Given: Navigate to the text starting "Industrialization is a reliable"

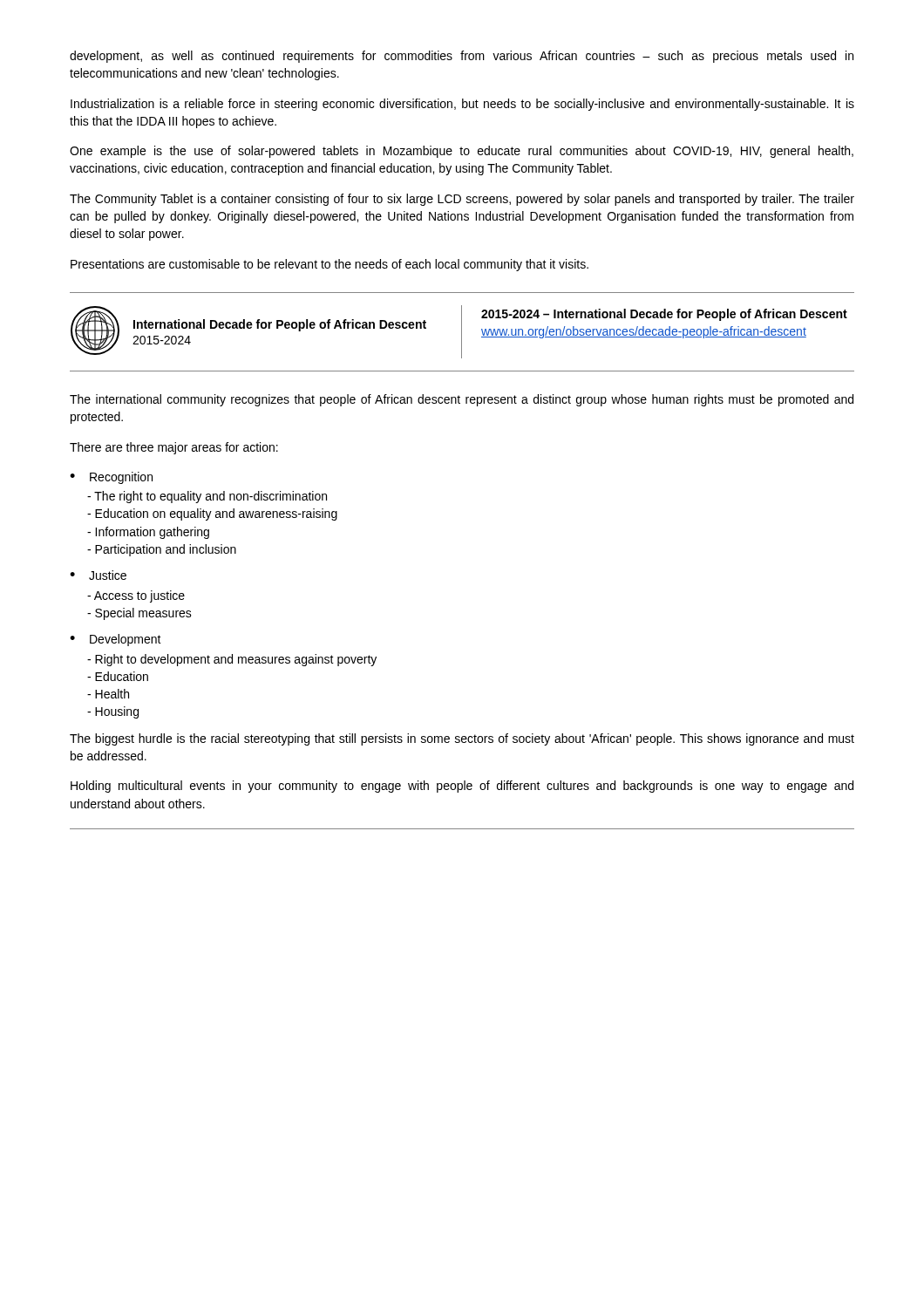Looking at the screenshot, I should coord(462,112).
